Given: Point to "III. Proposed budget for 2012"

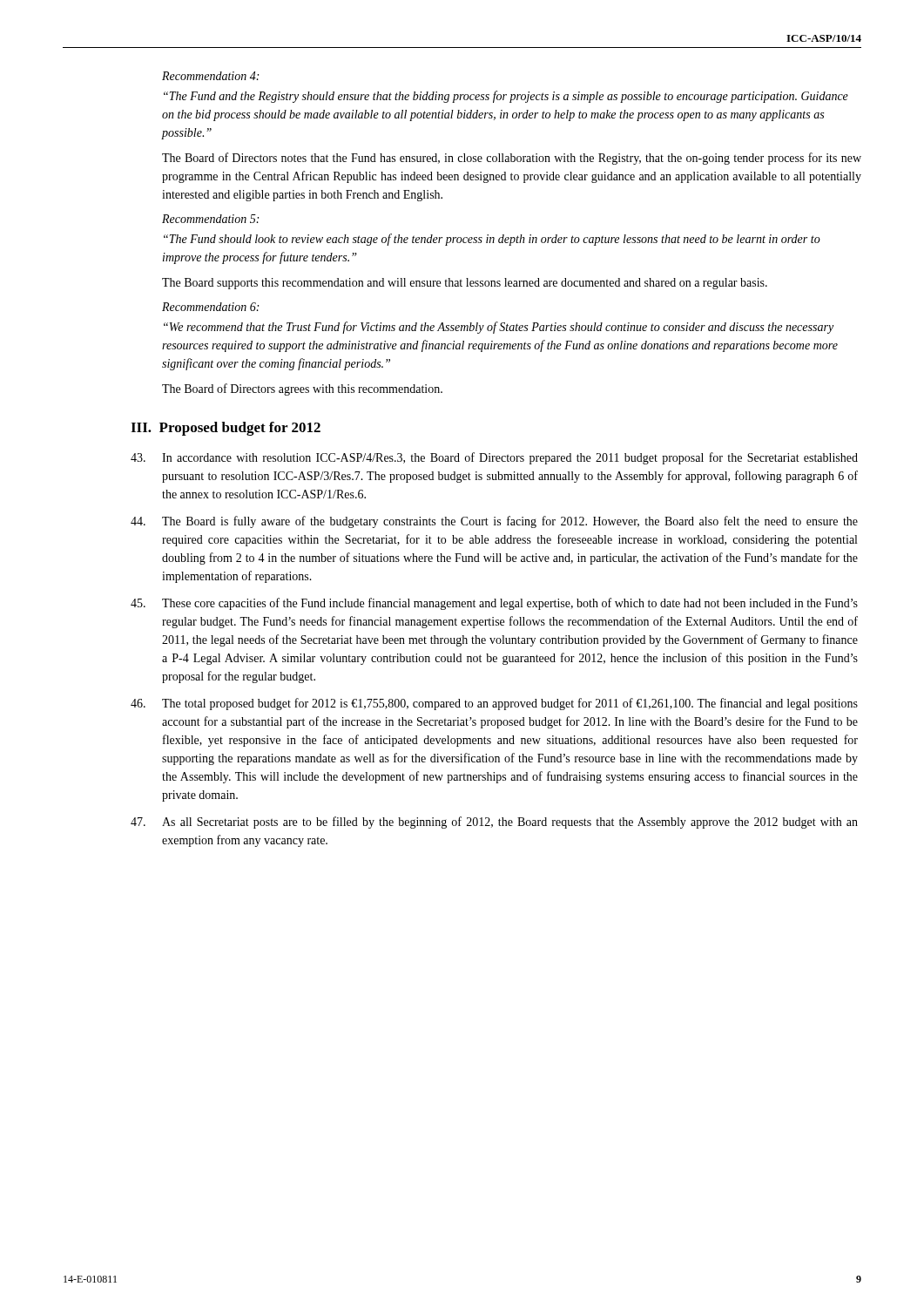Looking at the screenshot, I should click(226, 427).
